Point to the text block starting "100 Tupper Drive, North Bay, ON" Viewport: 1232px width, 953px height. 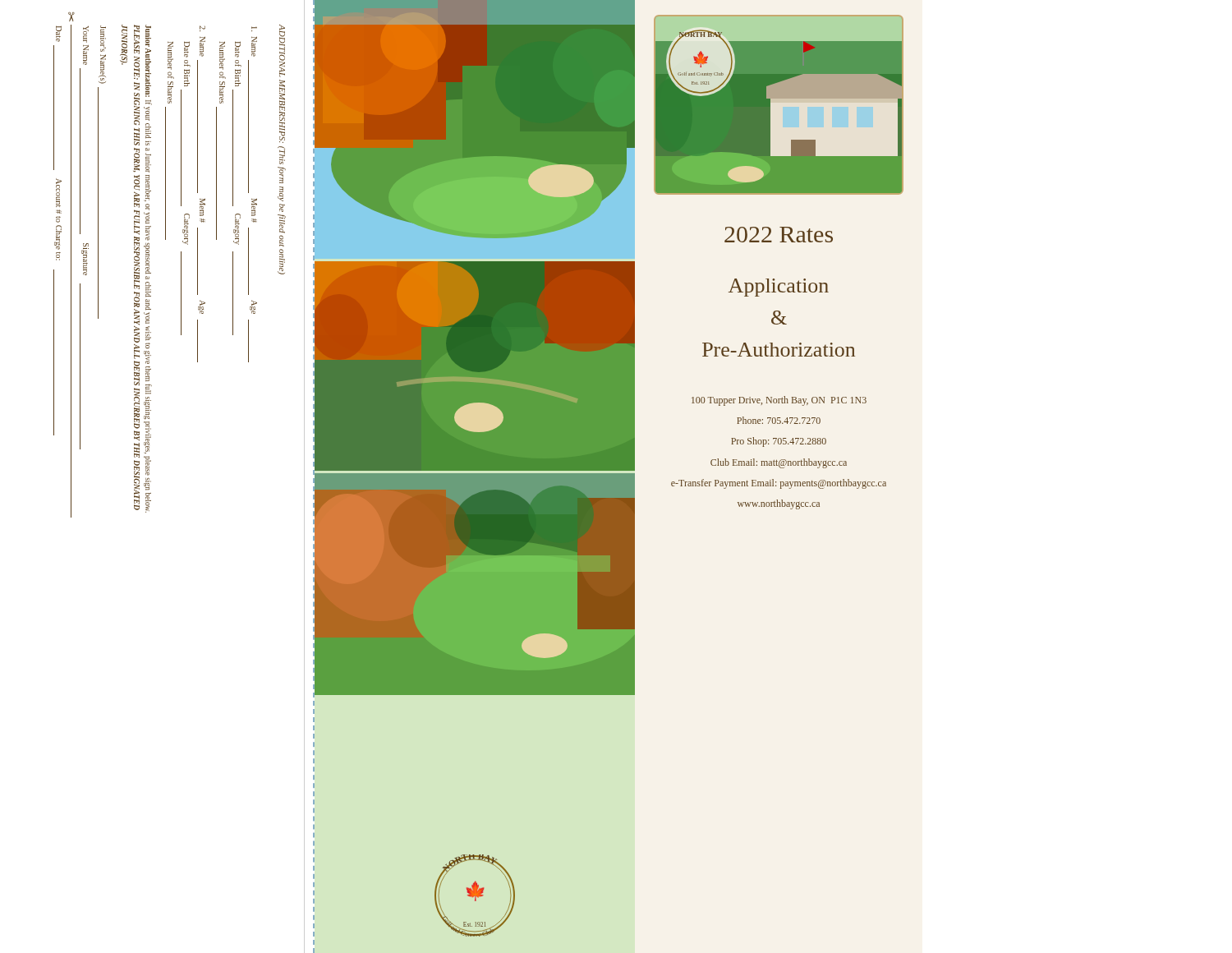(779, 452)
